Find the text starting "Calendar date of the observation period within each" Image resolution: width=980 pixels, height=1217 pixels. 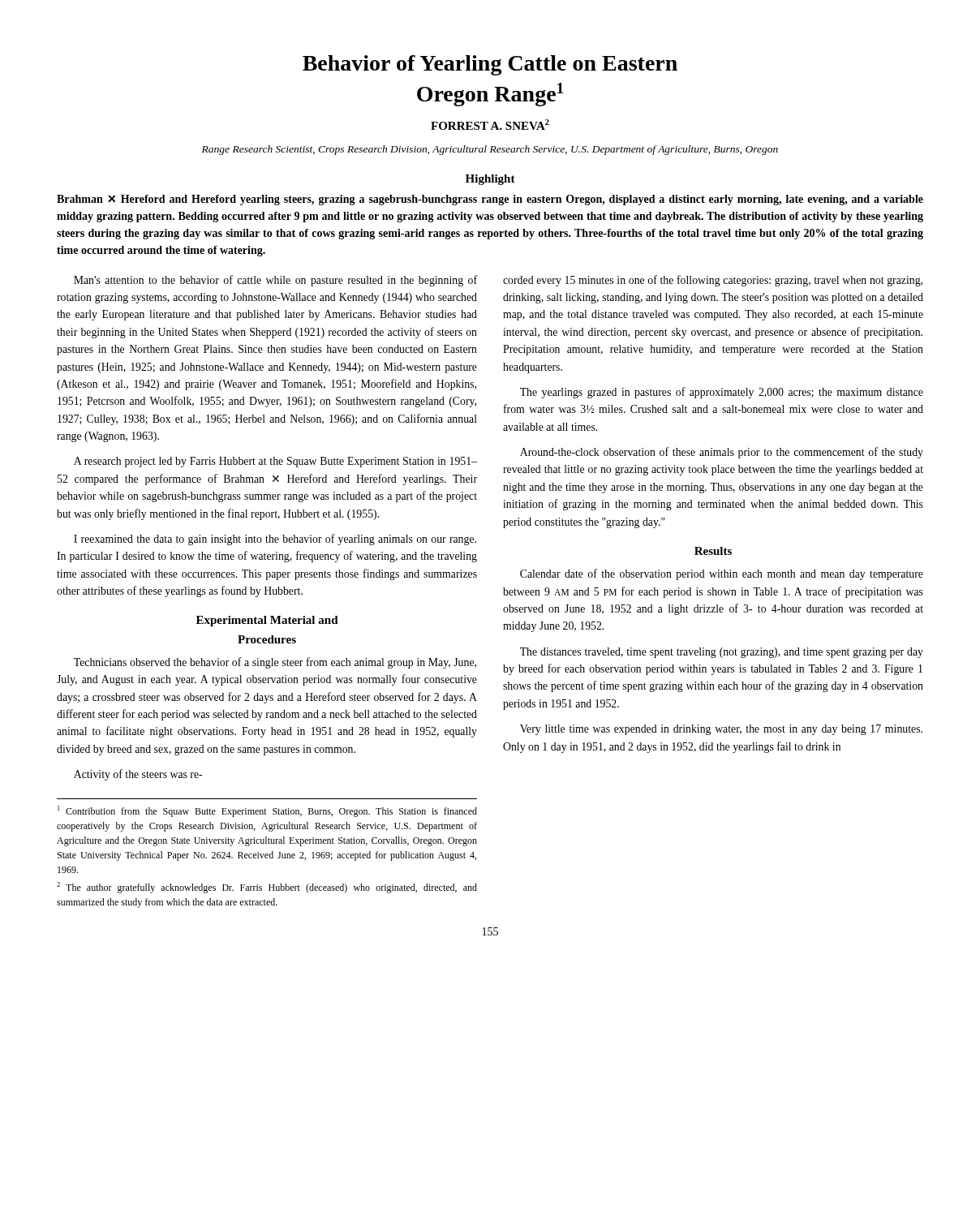[x=713, y=660]
